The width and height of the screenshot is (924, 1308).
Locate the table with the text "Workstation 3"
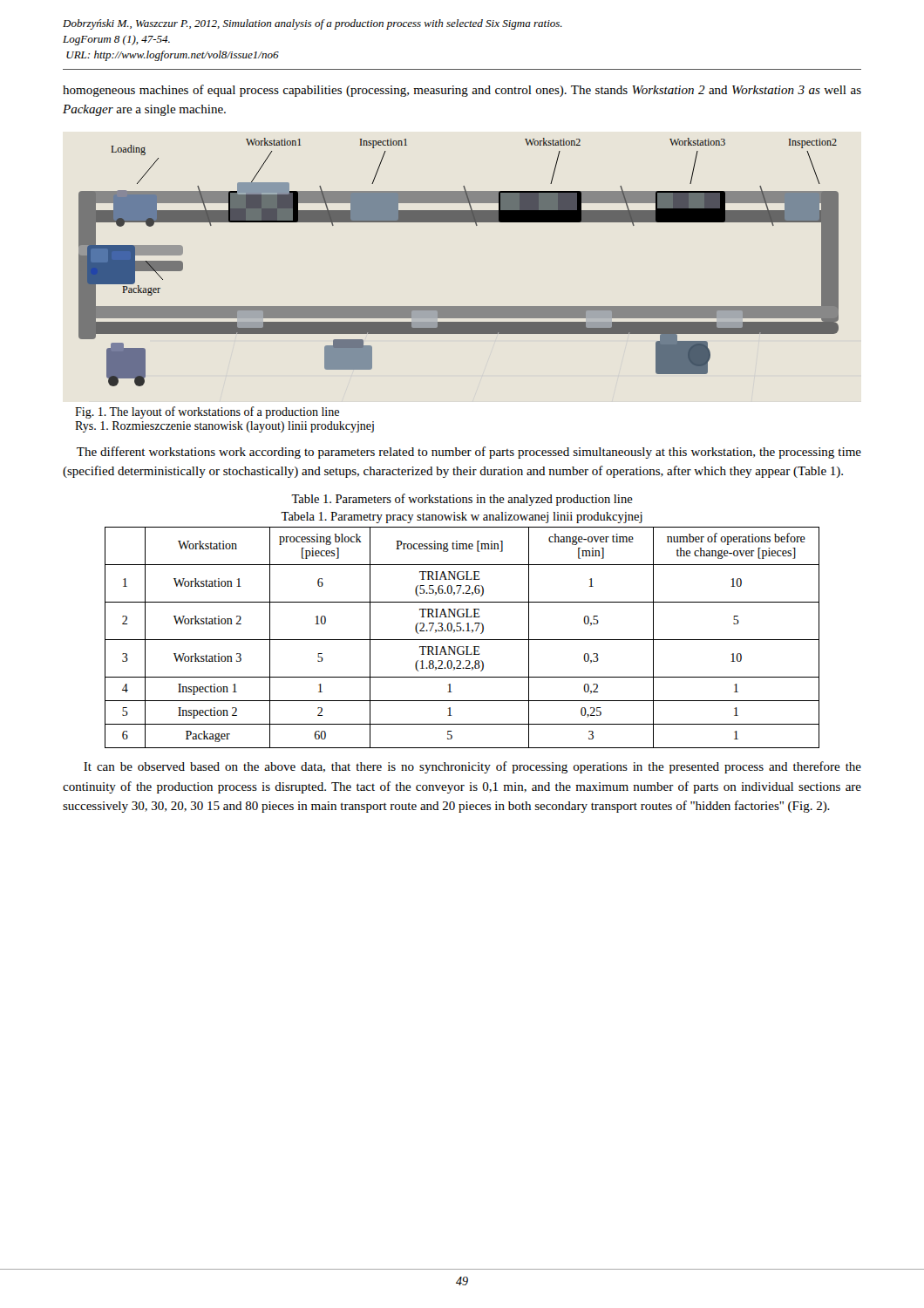(462, 638)
